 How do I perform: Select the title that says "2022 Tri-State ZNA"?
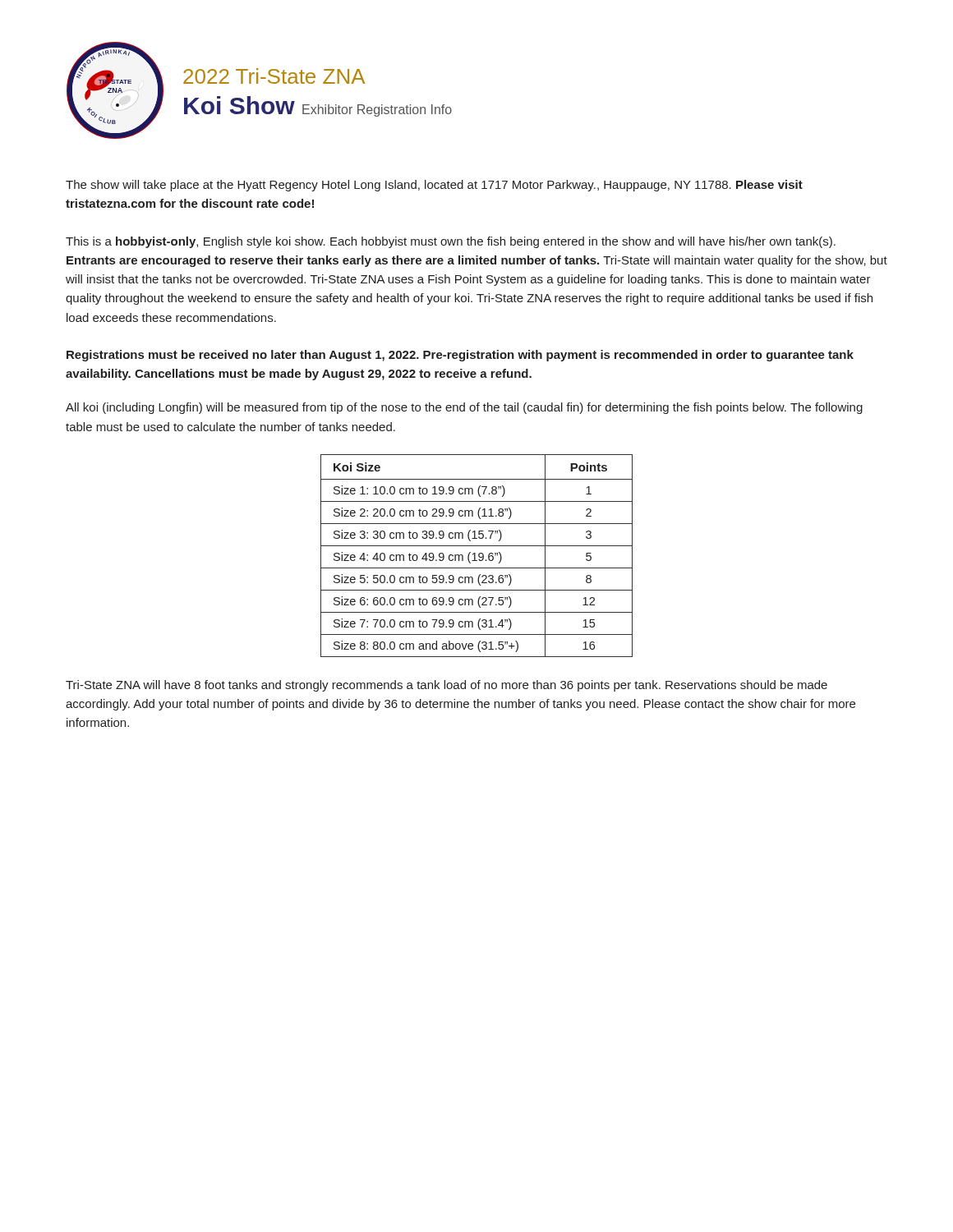317,92
